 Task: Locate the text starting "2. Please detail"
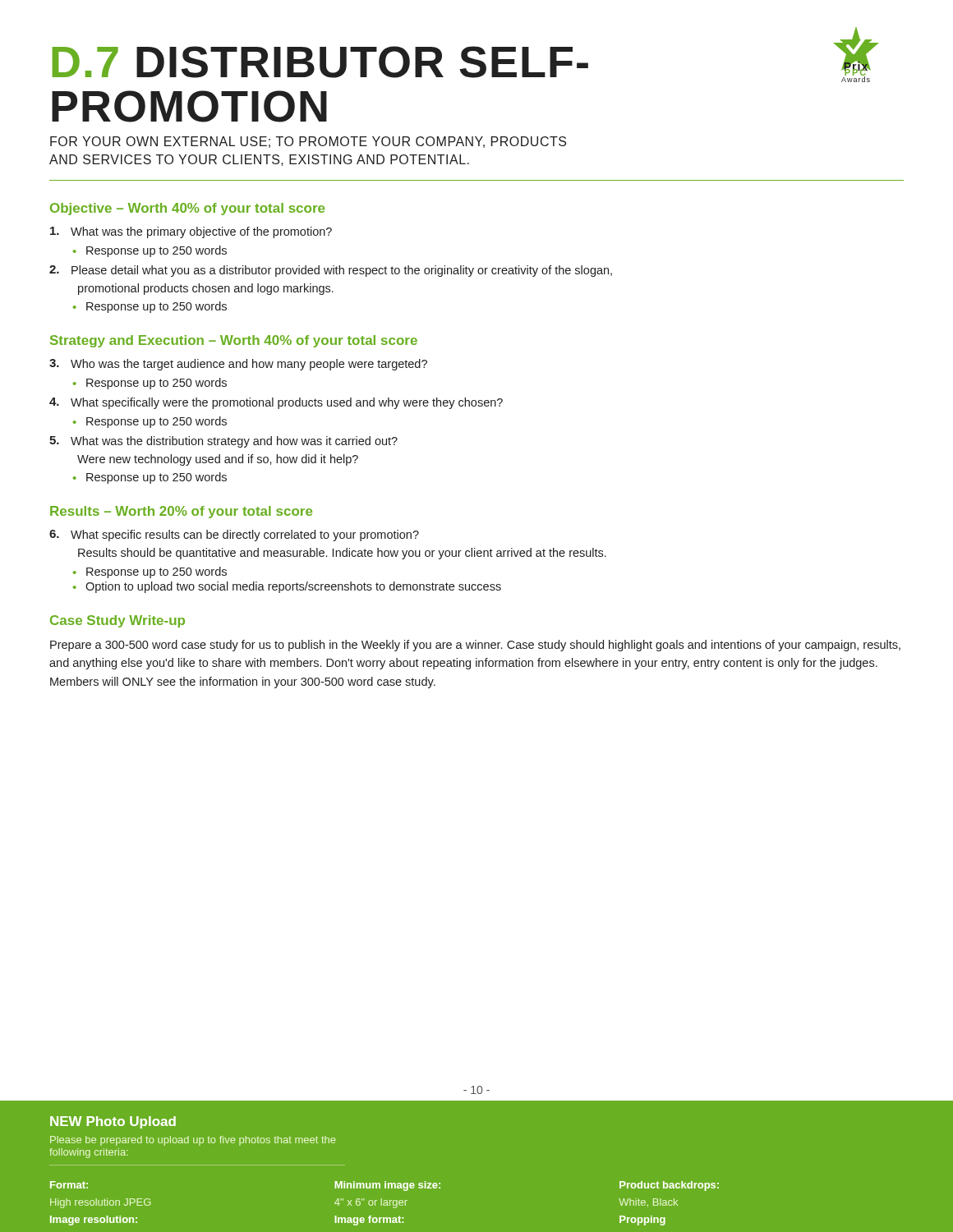[331, 271]
